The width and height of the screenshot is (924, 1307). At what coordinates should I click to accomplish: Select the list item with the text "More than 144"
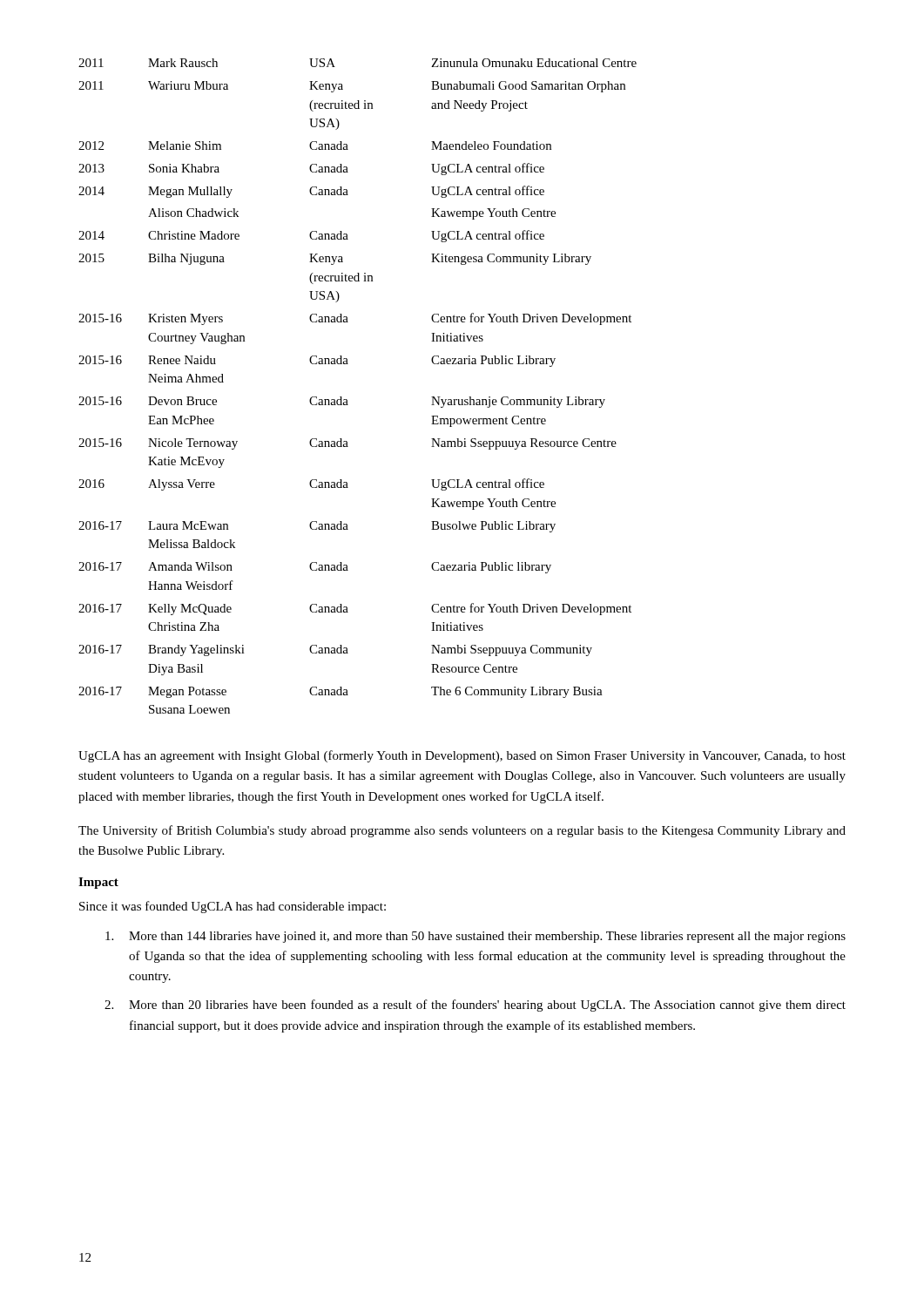coord(475,956)
